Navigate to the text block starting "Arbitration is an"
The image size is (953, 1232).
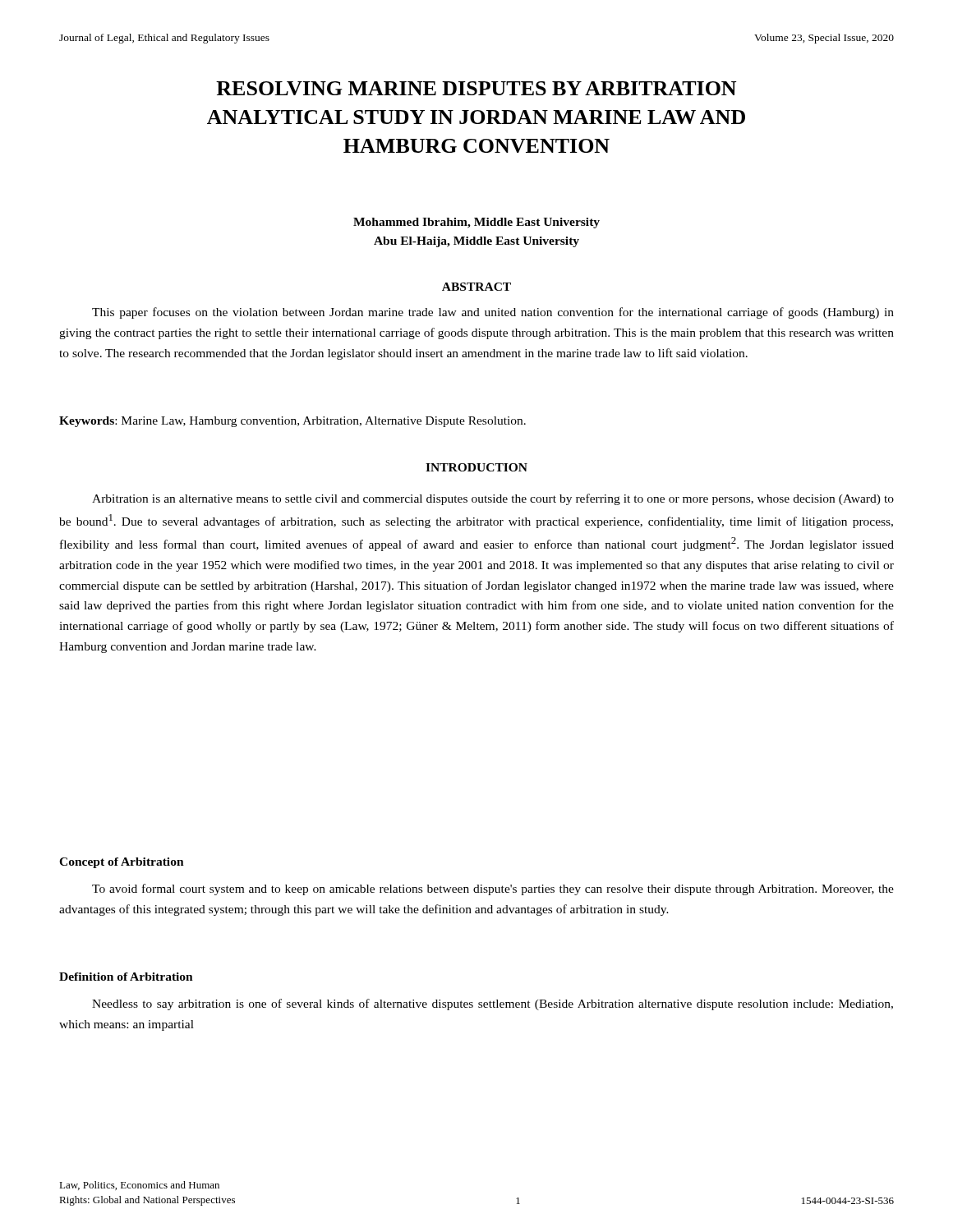(x=476, y=573)
